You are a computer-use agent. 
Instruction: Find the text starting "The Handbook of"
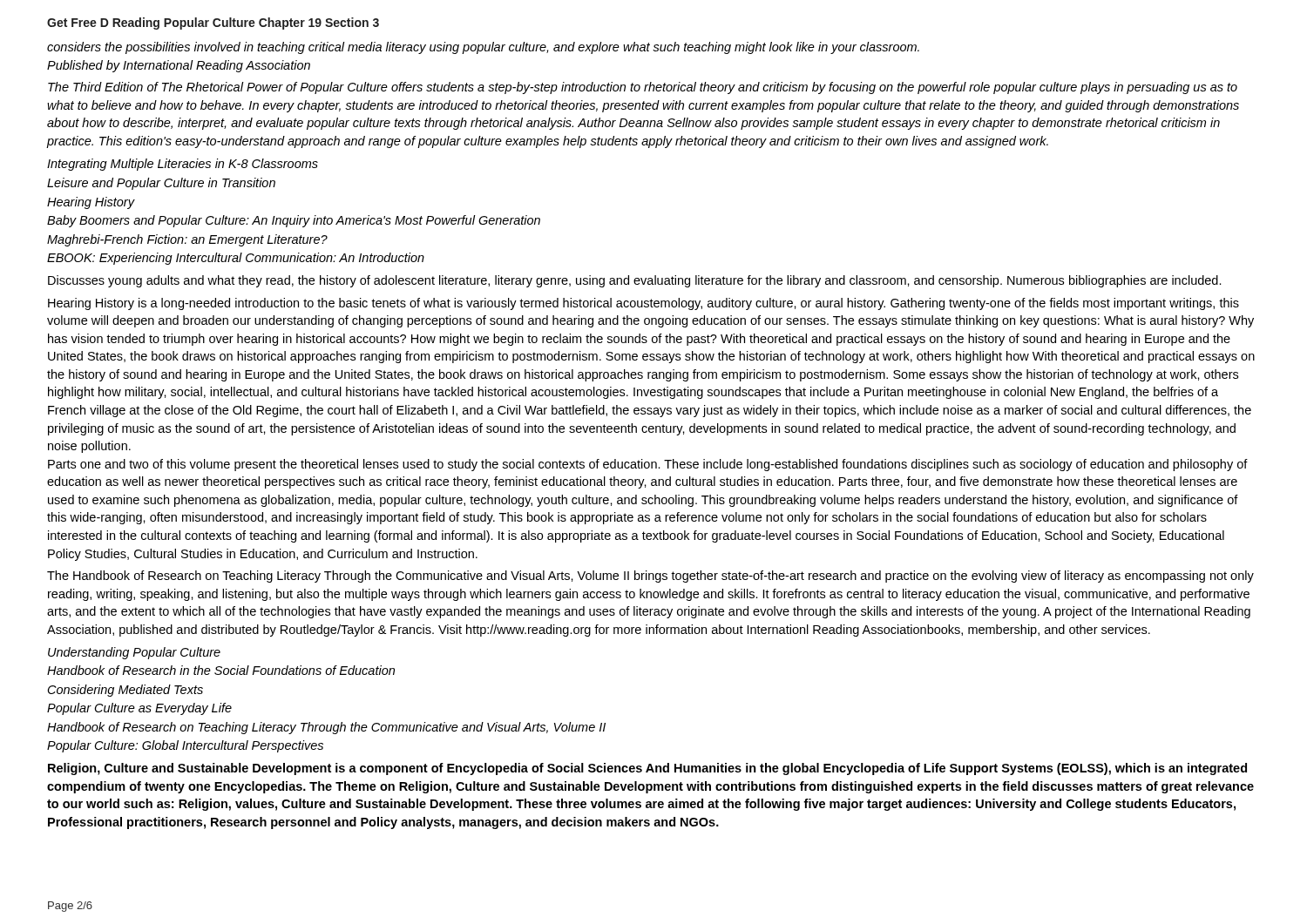(650, 603)
